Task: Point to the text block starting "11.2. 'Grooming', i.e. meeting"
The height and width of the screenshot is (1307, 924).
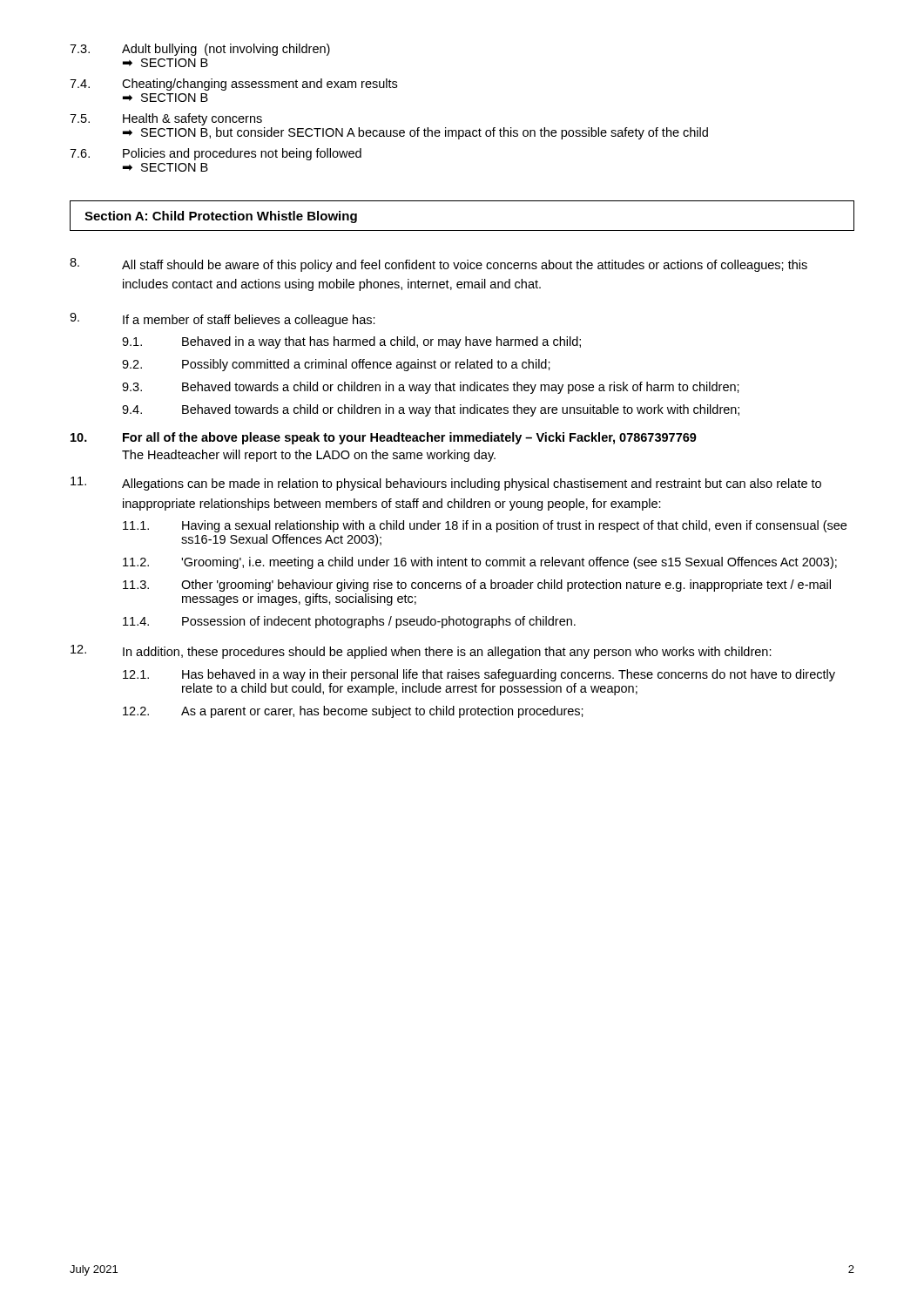Action: click(488, 562)
